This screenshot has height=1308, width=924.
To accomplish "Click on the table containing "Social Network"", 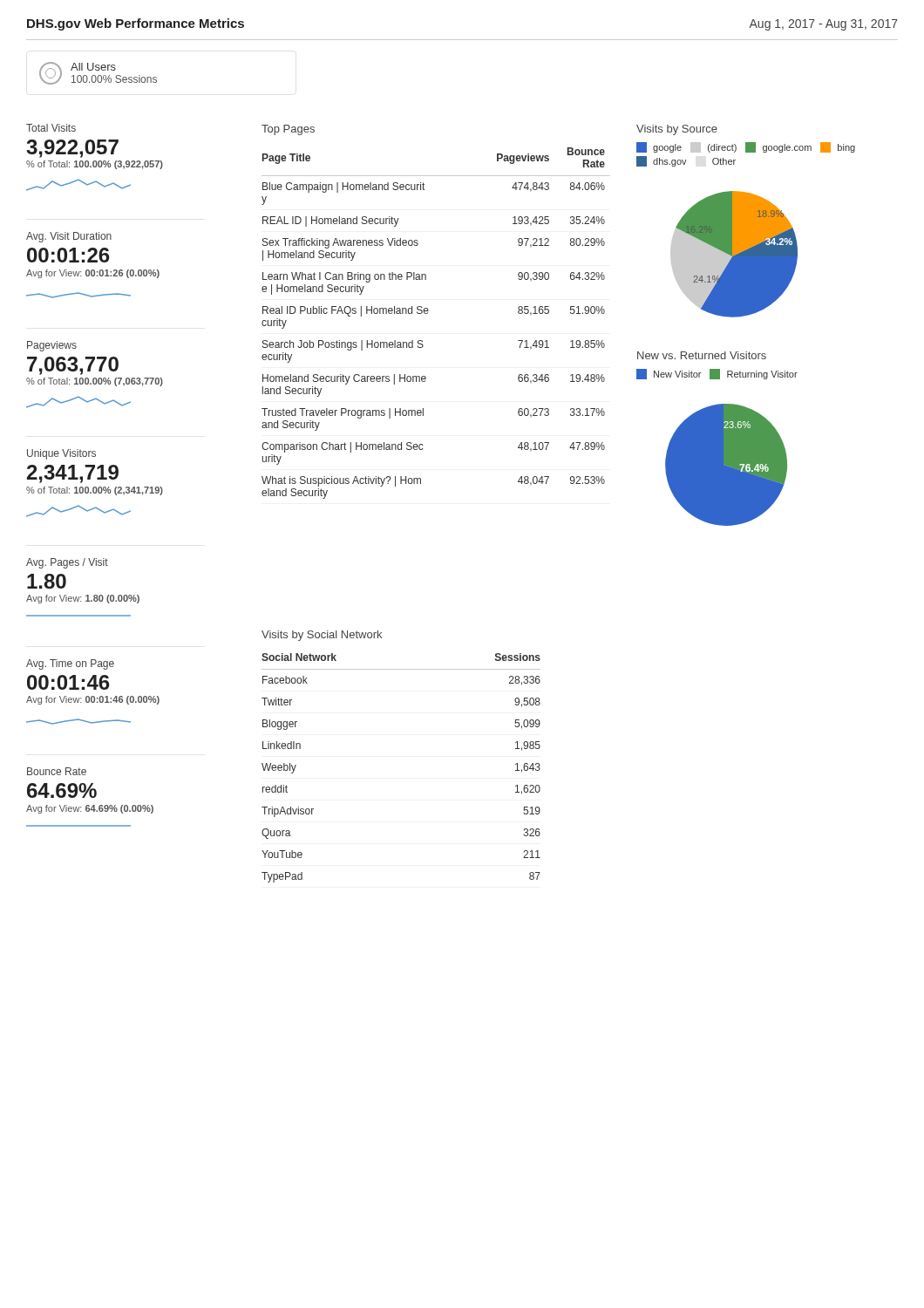I will click(401, 768).
